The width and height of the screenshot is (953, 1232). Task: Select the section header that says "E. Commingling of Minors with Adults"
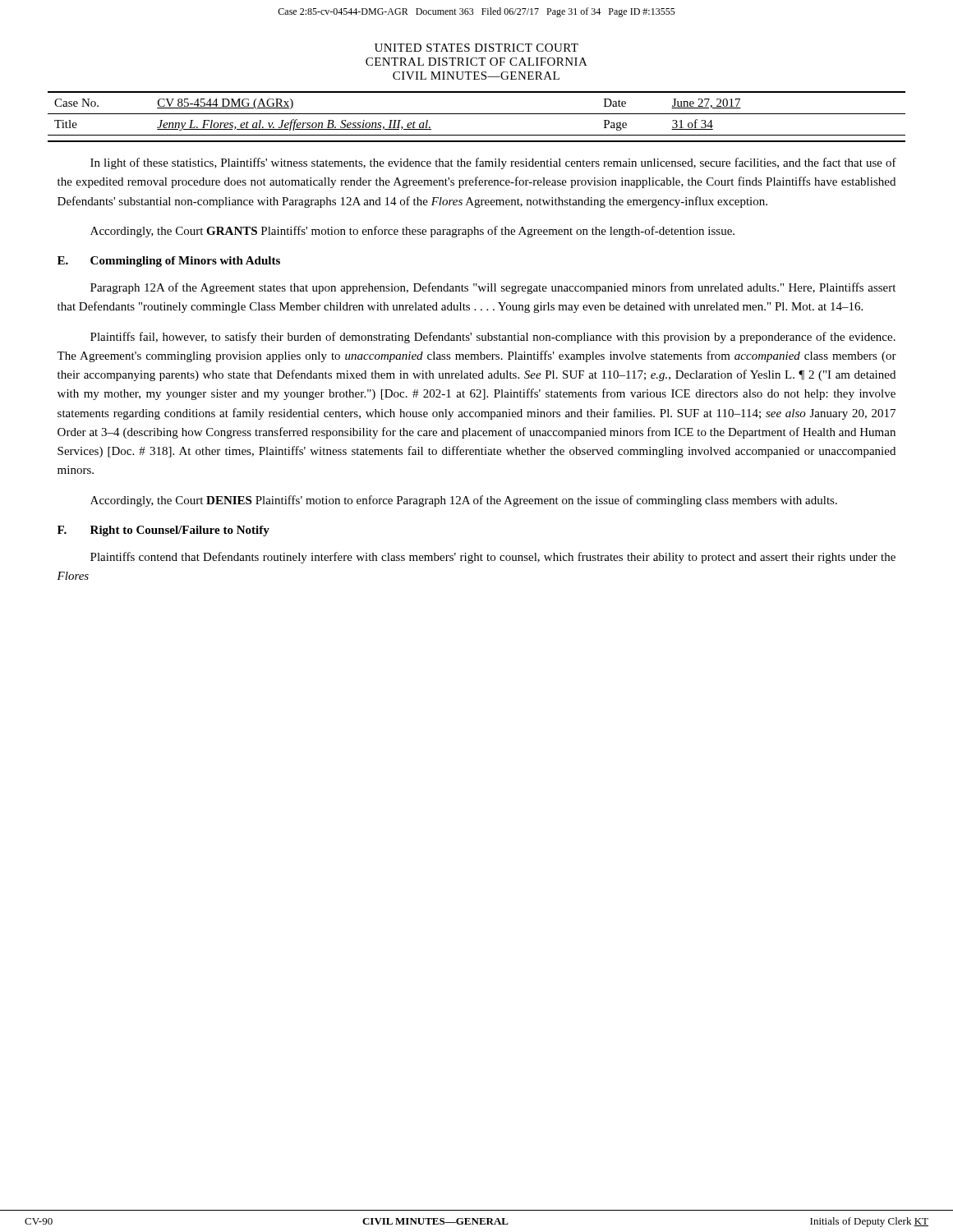[169, 261]
